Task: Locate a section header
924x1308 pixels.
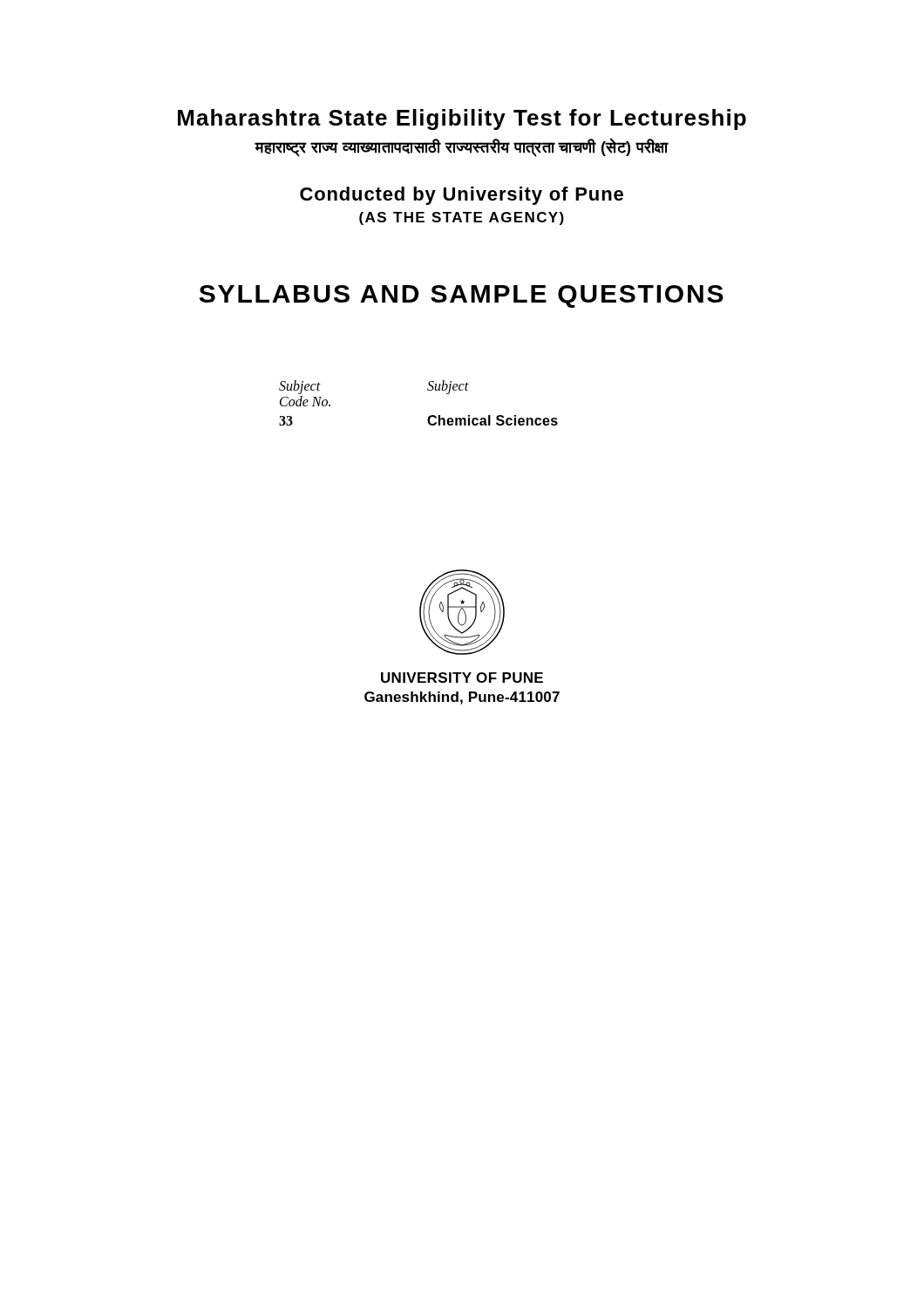Action: (x=462, y=293)
